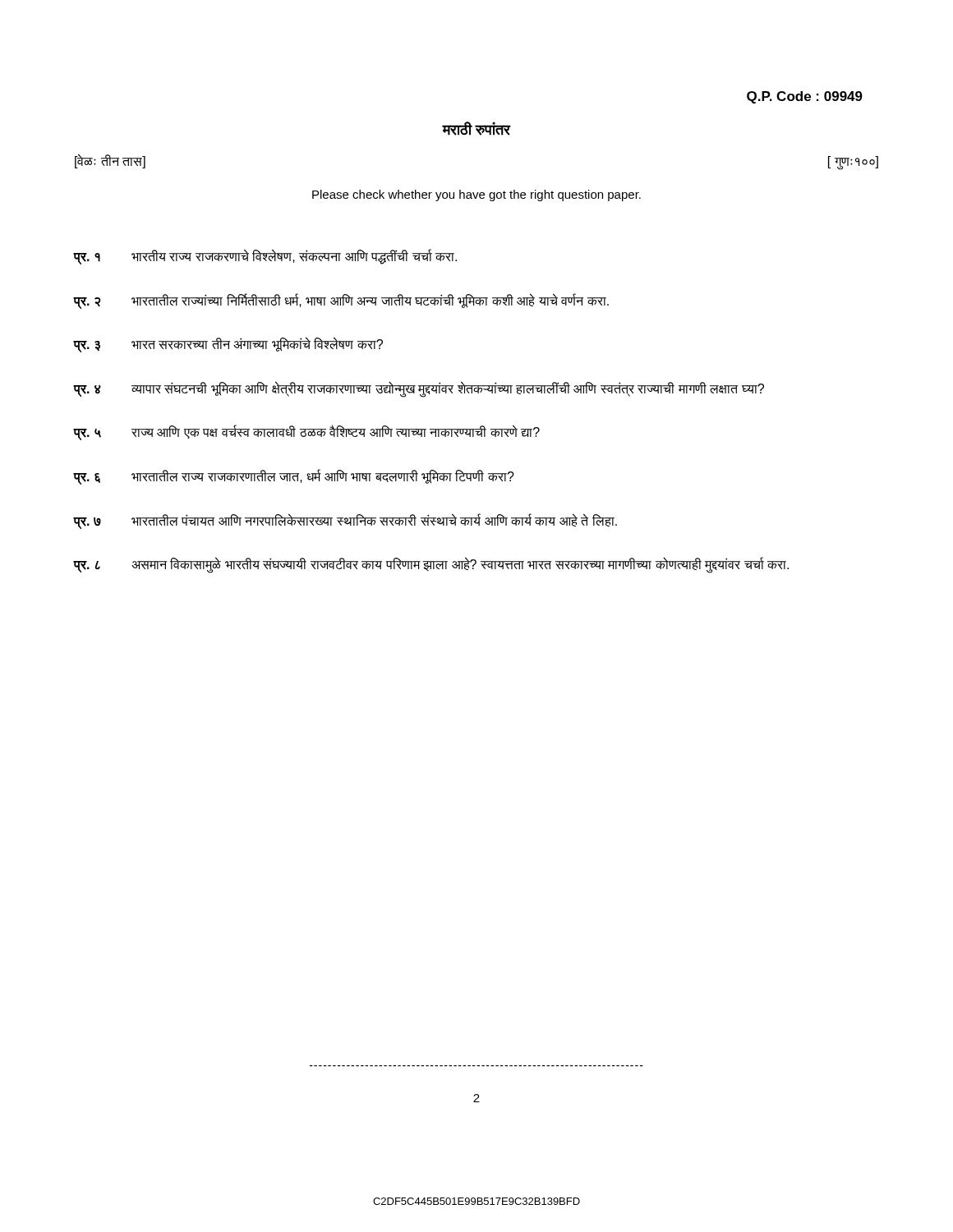
Task: Select the list item that reads "प्र. १ भारतीय राज्य राजकरणाचे विश्लेषण,"
Action: [x=265, y=257]
